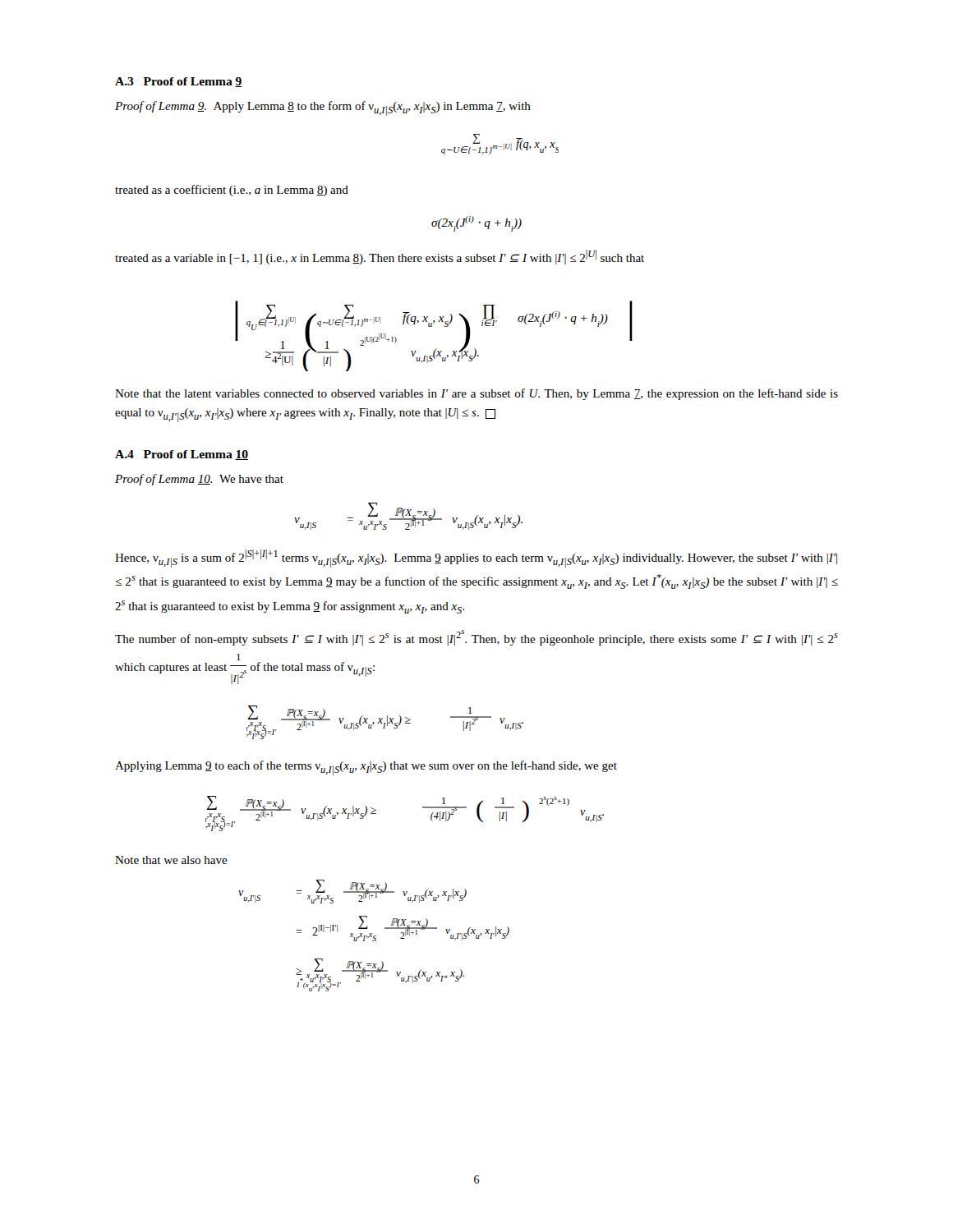Viewport: 953px width, 1232px height.
Task: Where is the section header that starts "A.3 Proof of"?
Action: 178,81
